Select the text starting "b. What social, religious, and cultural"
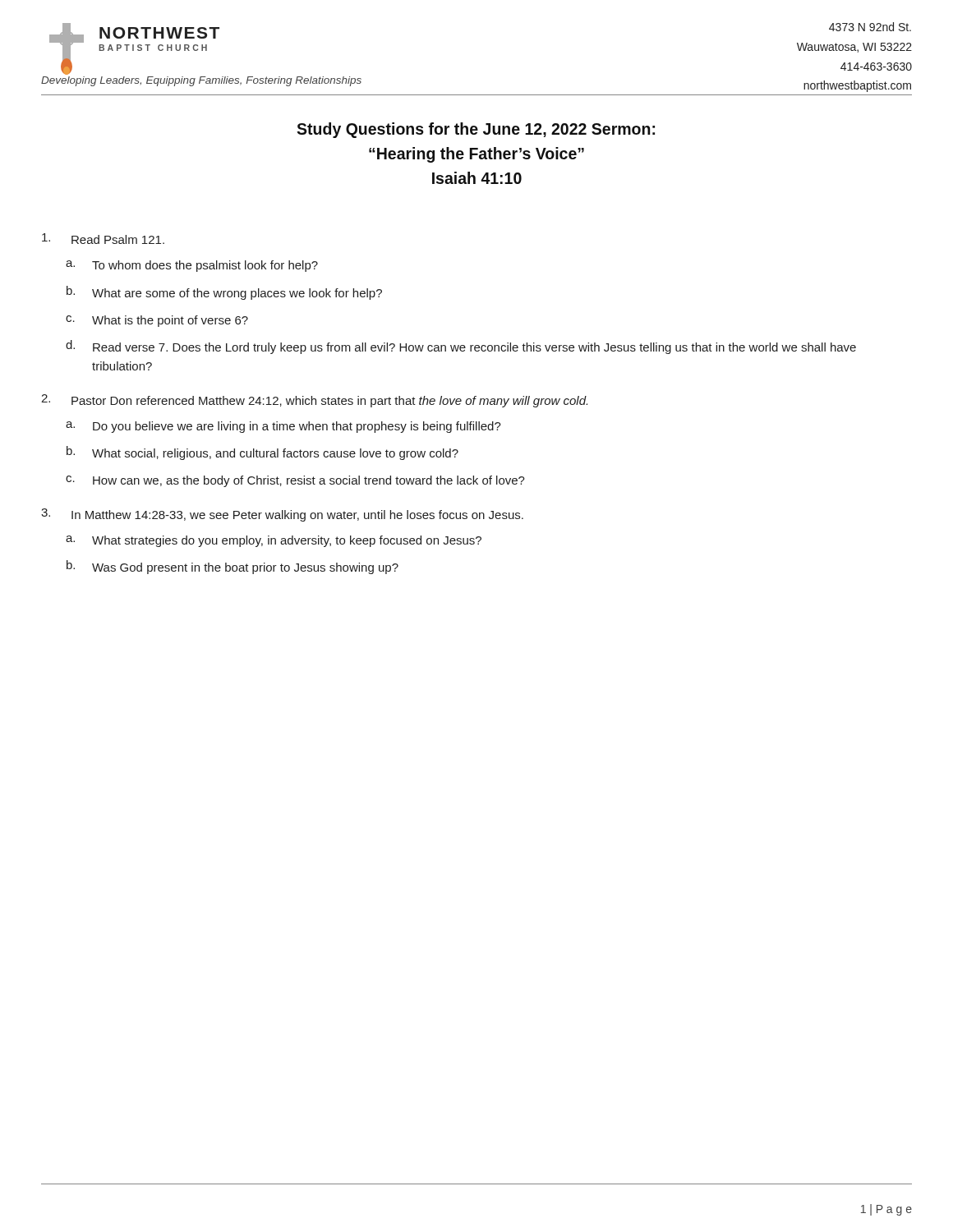This screenshot has width=953, height=1232. point(262,453)
